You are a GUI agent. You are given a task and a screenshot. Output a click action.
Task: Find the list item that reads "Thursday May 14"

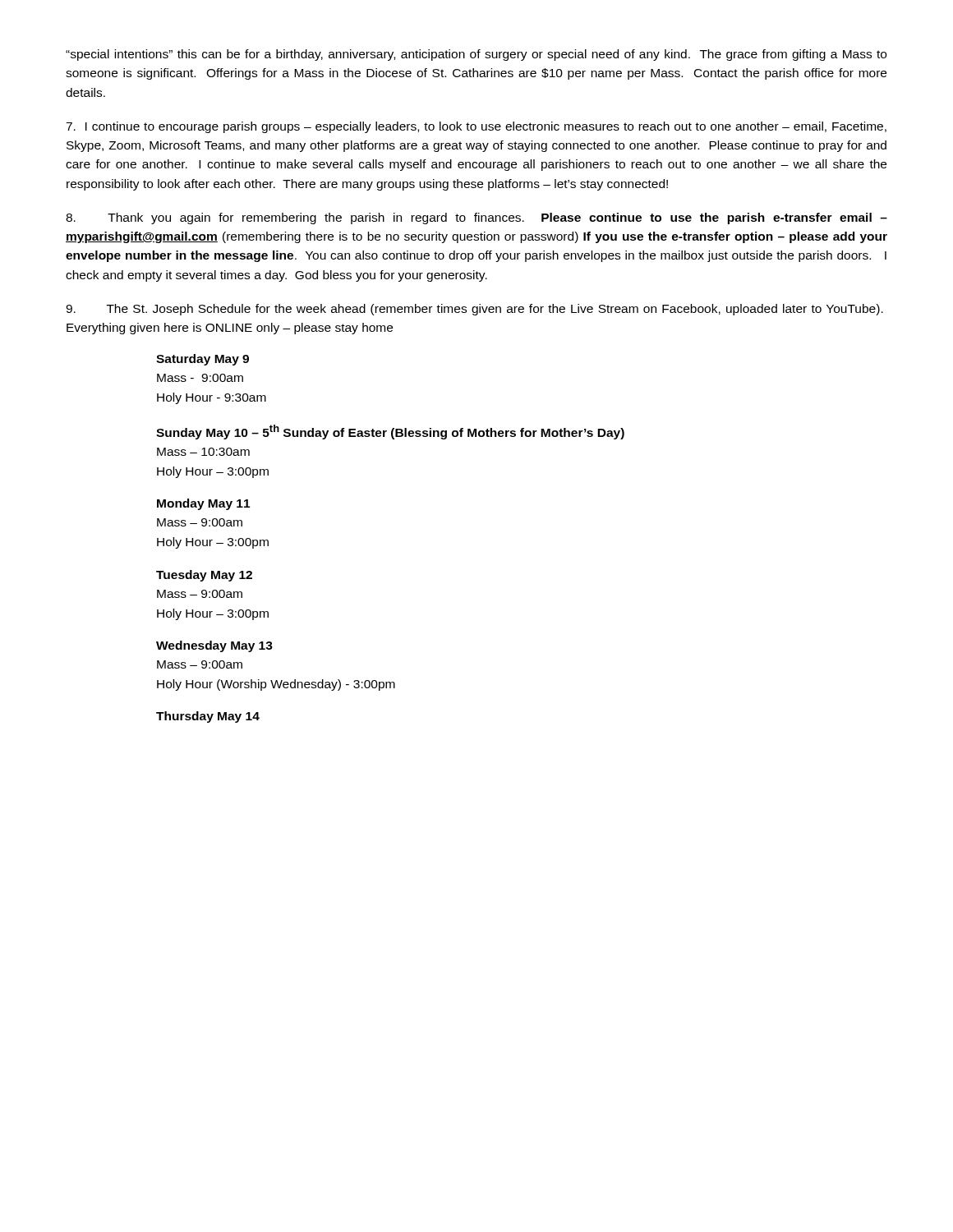(x=208, y=717)
